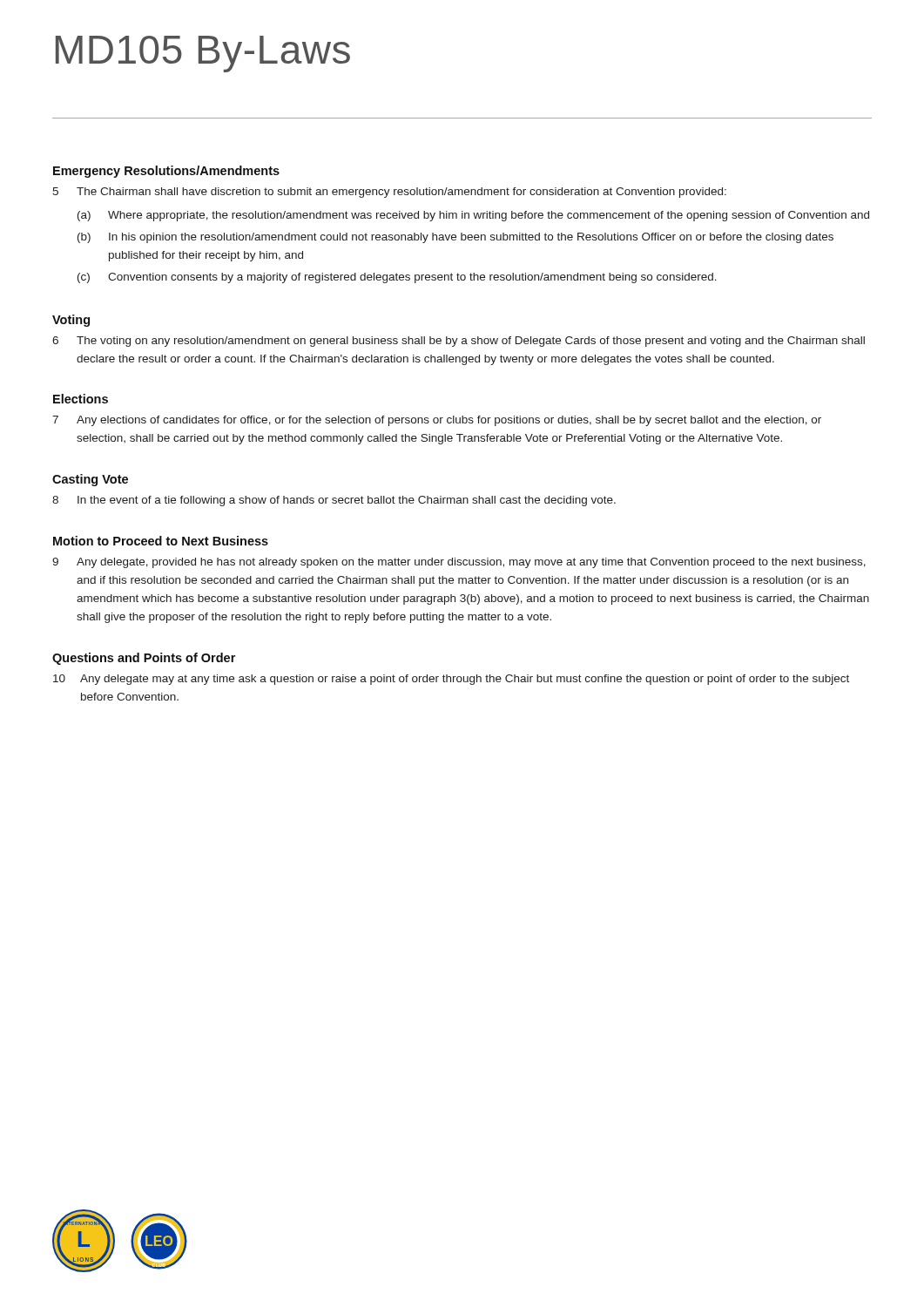
Task: Click on the text starting "Motion to Proceed to"
Action: pos(160,541)
